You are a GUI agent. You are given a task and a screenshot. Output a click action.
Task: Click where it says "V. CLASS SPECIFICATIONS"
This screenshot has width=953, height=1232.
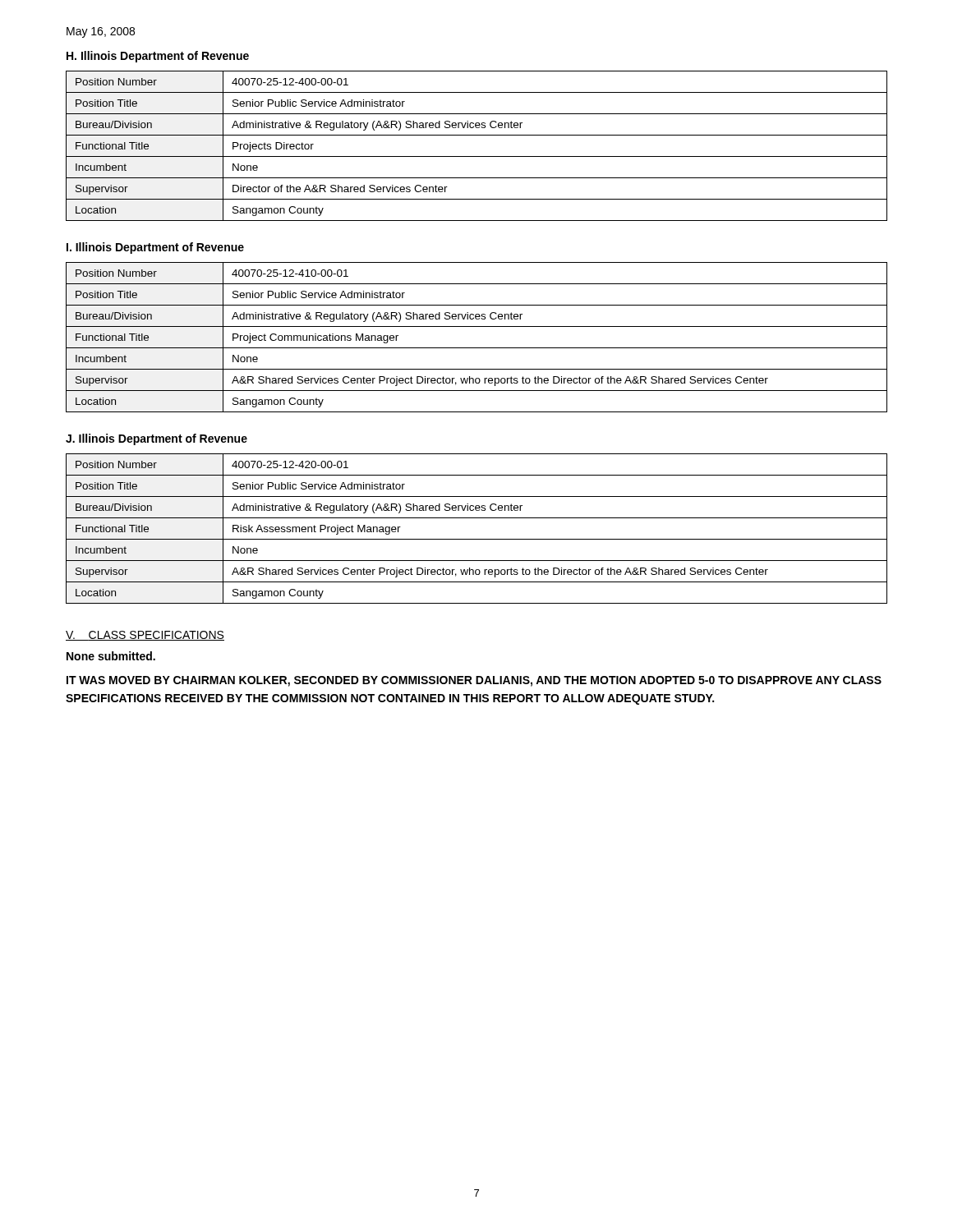[145, 635]
